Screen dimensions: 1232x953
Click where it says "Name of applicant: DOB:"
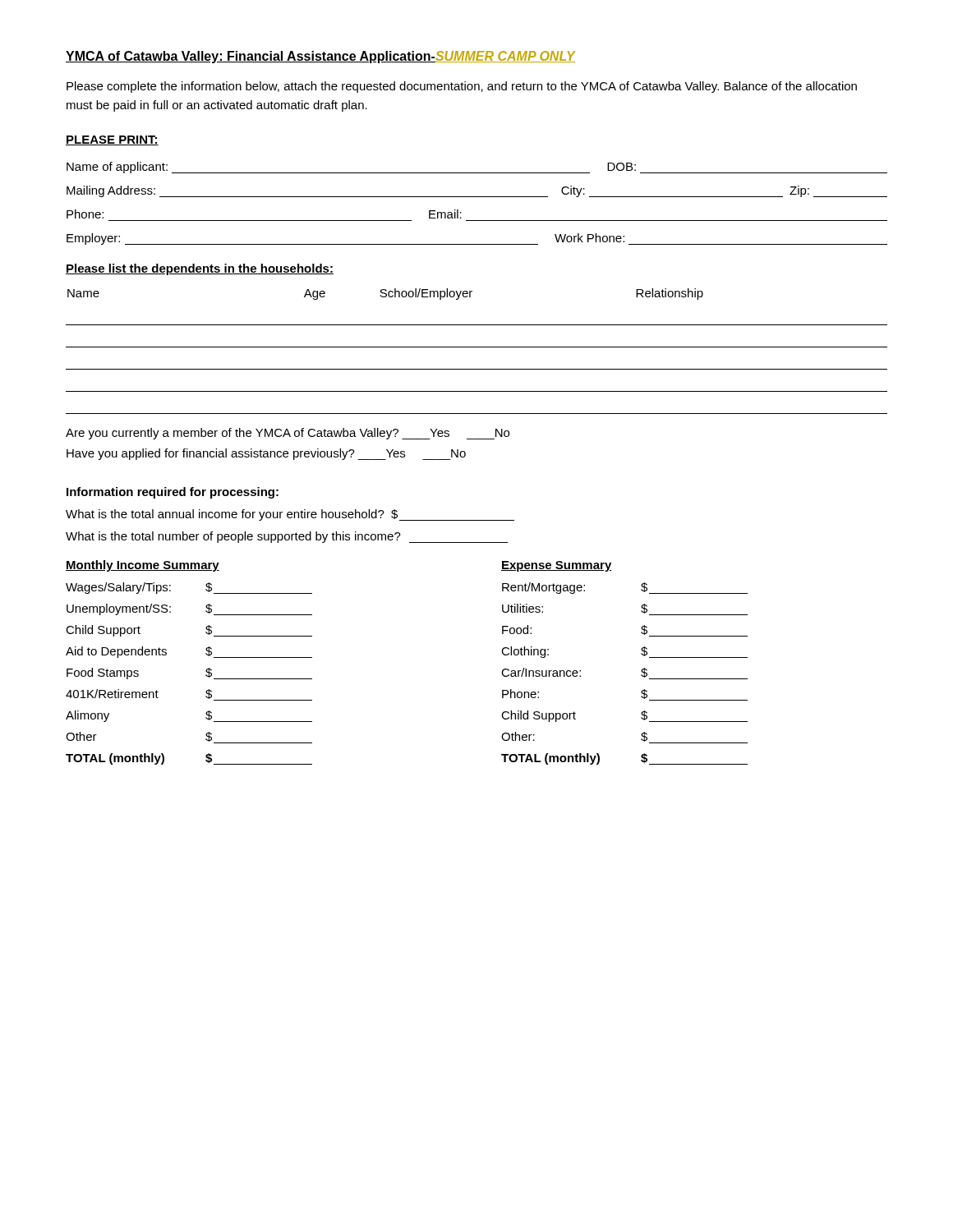[476, 166]
